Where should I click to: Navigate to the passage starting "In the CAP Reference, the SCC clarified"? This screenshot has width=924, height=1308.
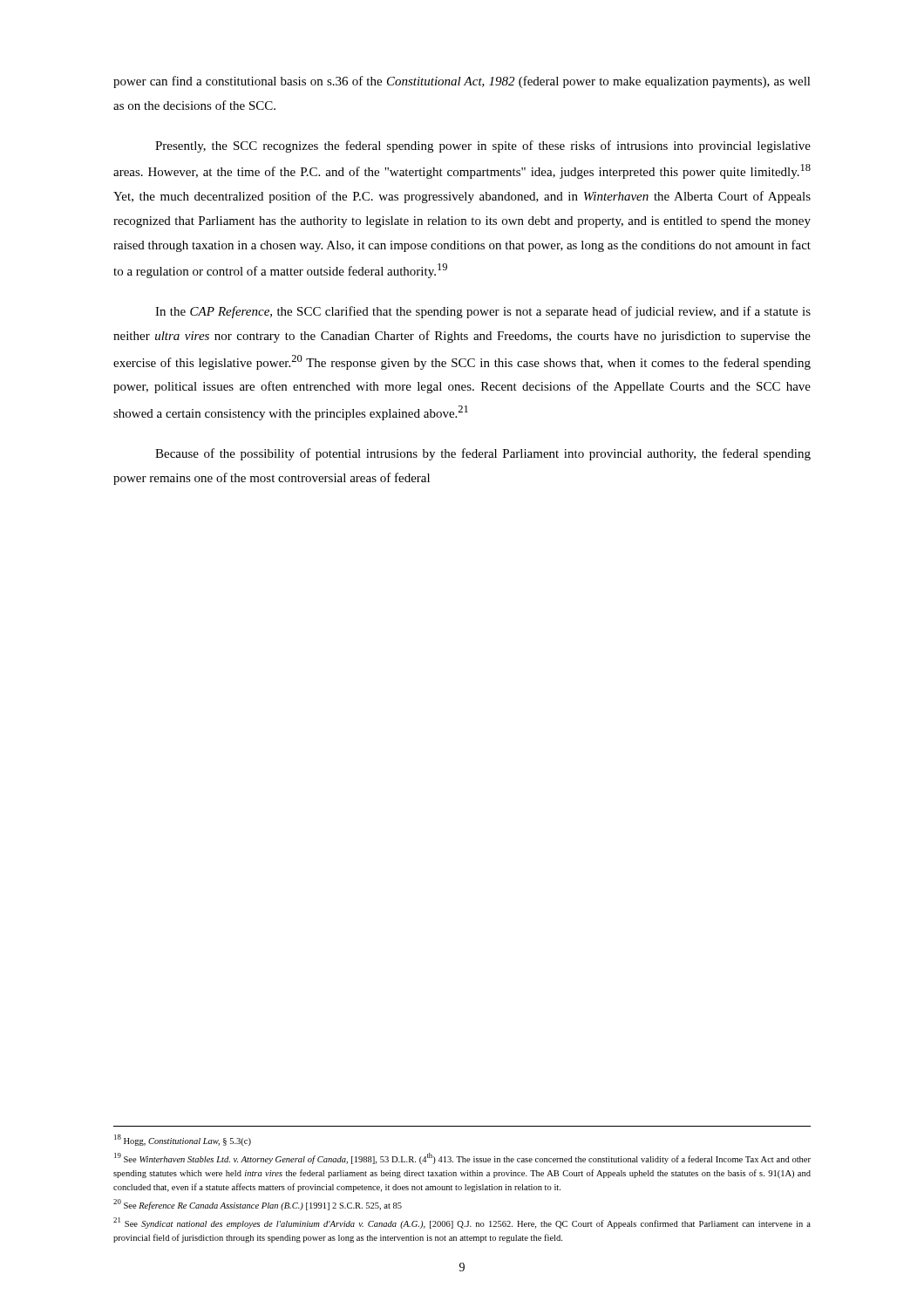click(462, 362)
